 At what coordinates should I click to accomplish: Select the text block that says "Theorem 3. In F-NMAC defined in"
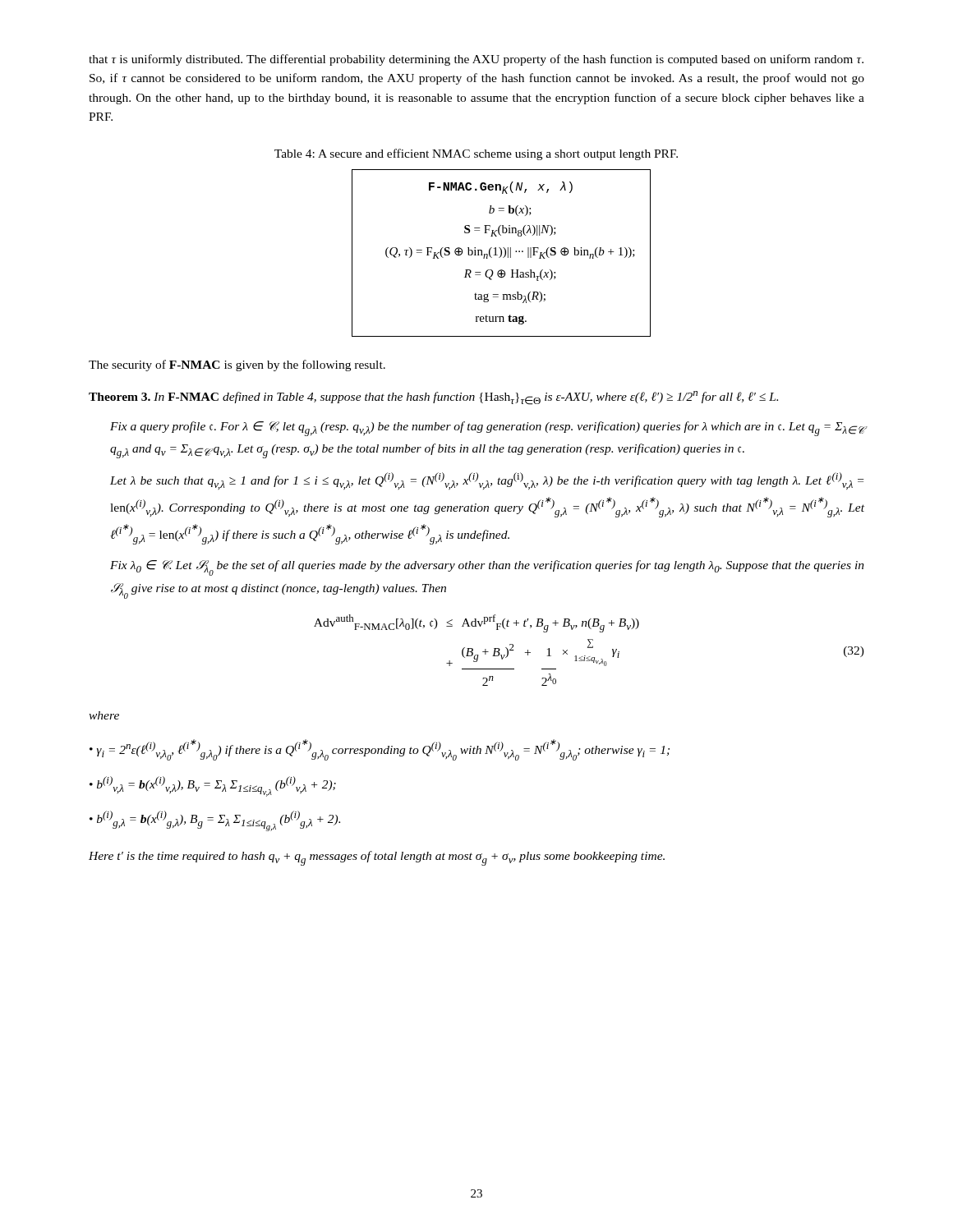(x=476, y=396)
